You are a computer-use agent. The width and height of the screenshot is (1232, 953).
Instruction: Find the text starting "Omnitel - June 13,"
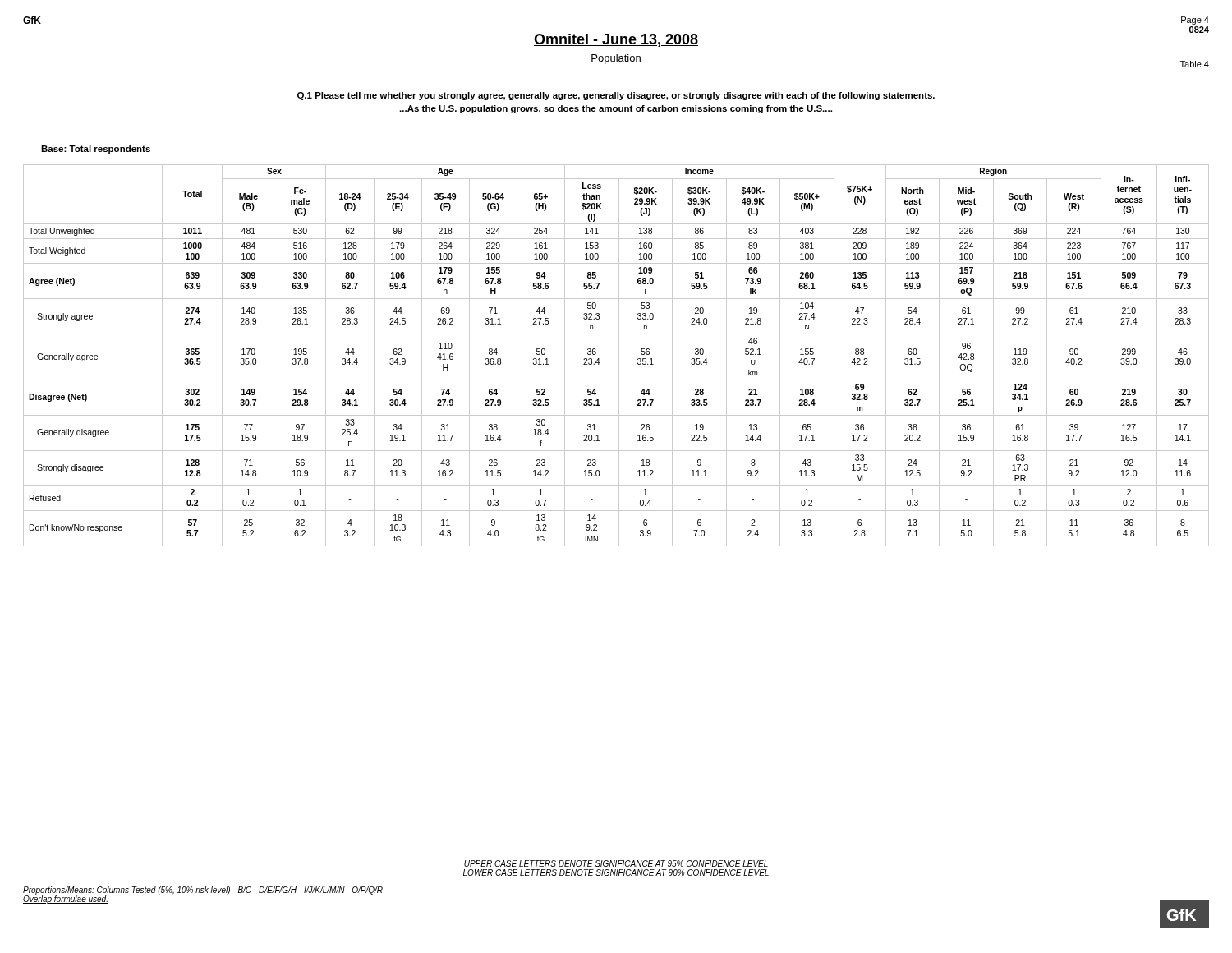click(616, 48)
